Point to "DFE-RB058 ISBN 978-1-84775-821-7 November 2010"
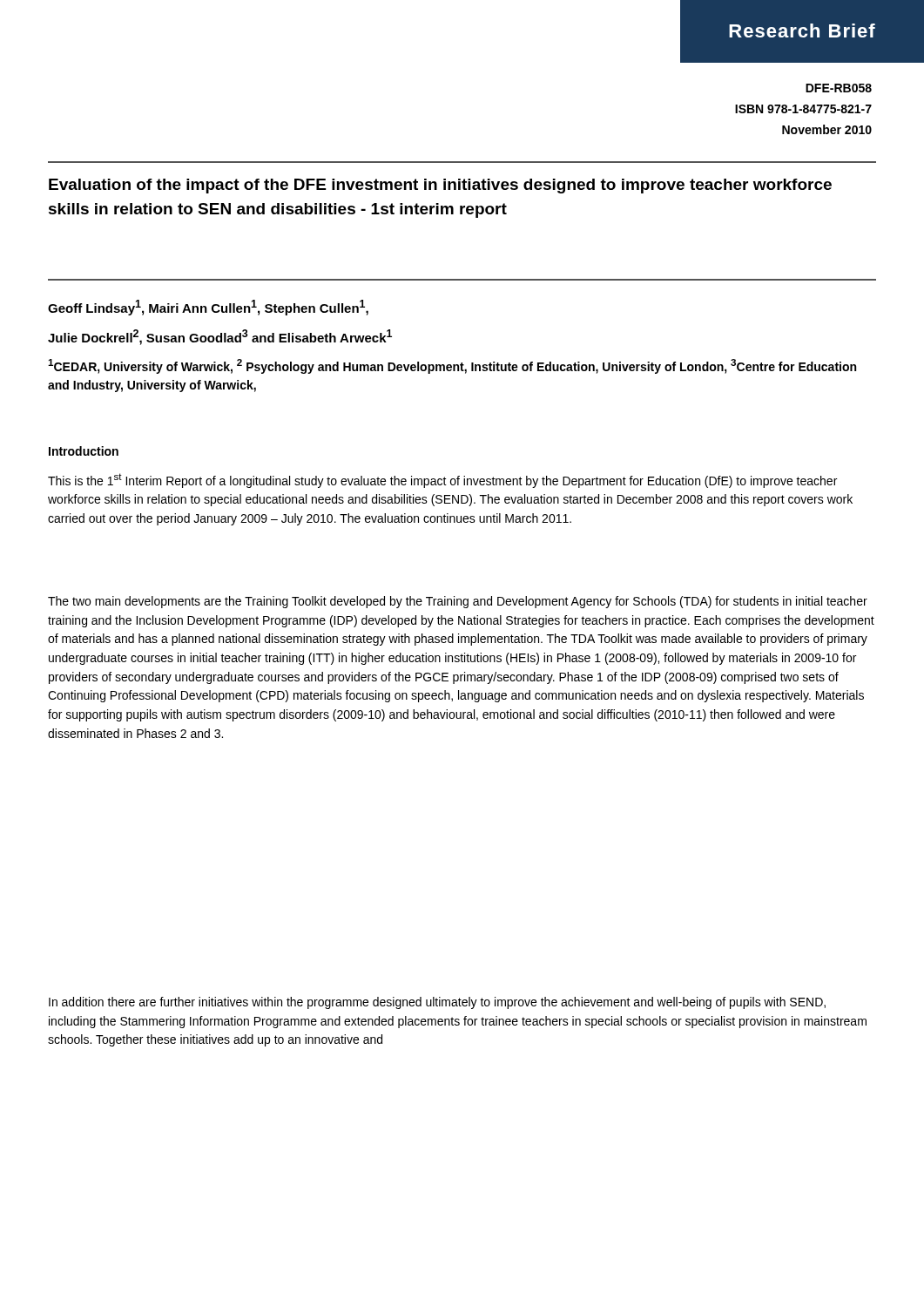The width and height of the screenshot is (924, 1307). click(x=803, y=109)
